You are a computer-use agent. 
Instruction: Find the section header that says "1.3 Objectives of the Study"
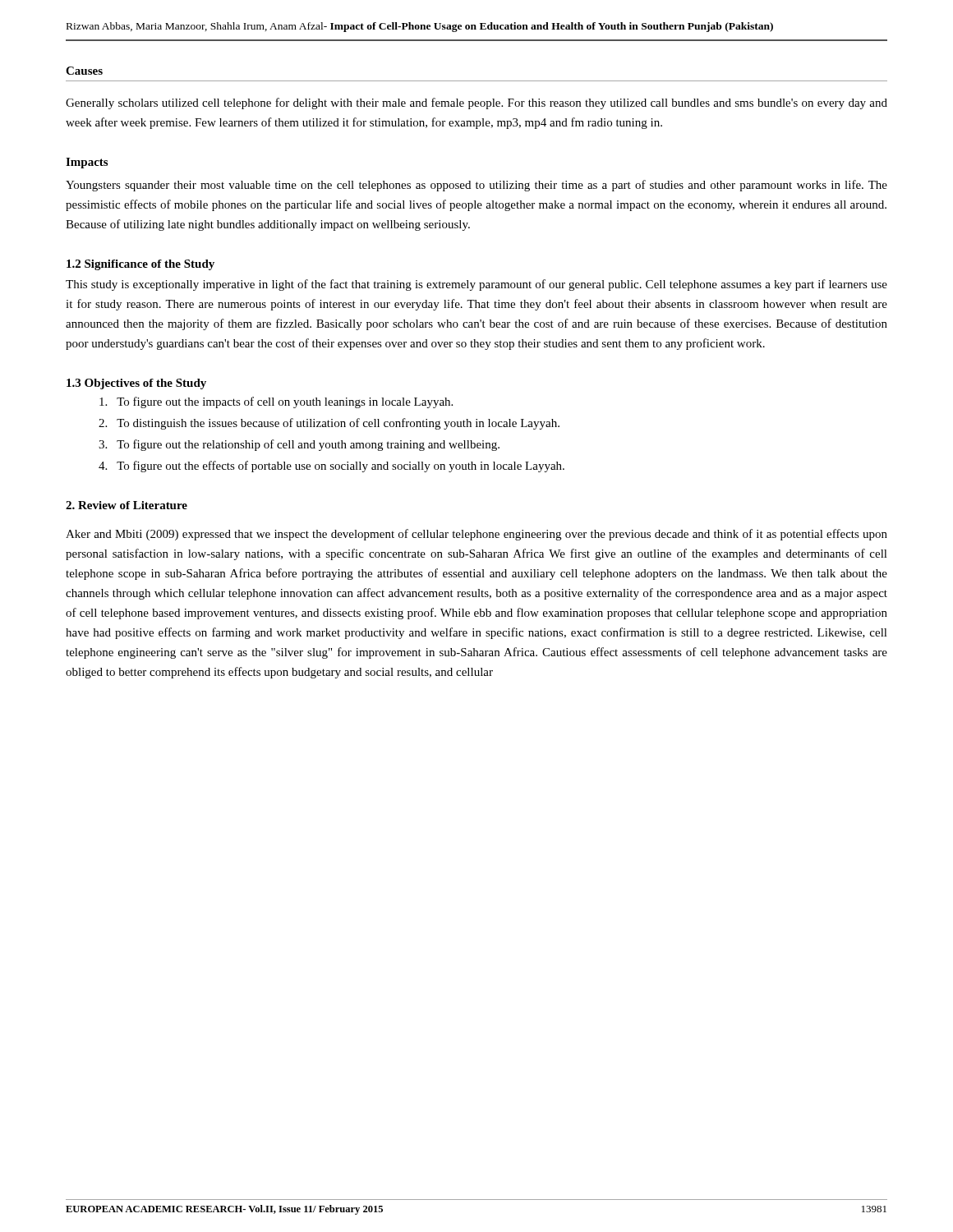coord(136,382)
